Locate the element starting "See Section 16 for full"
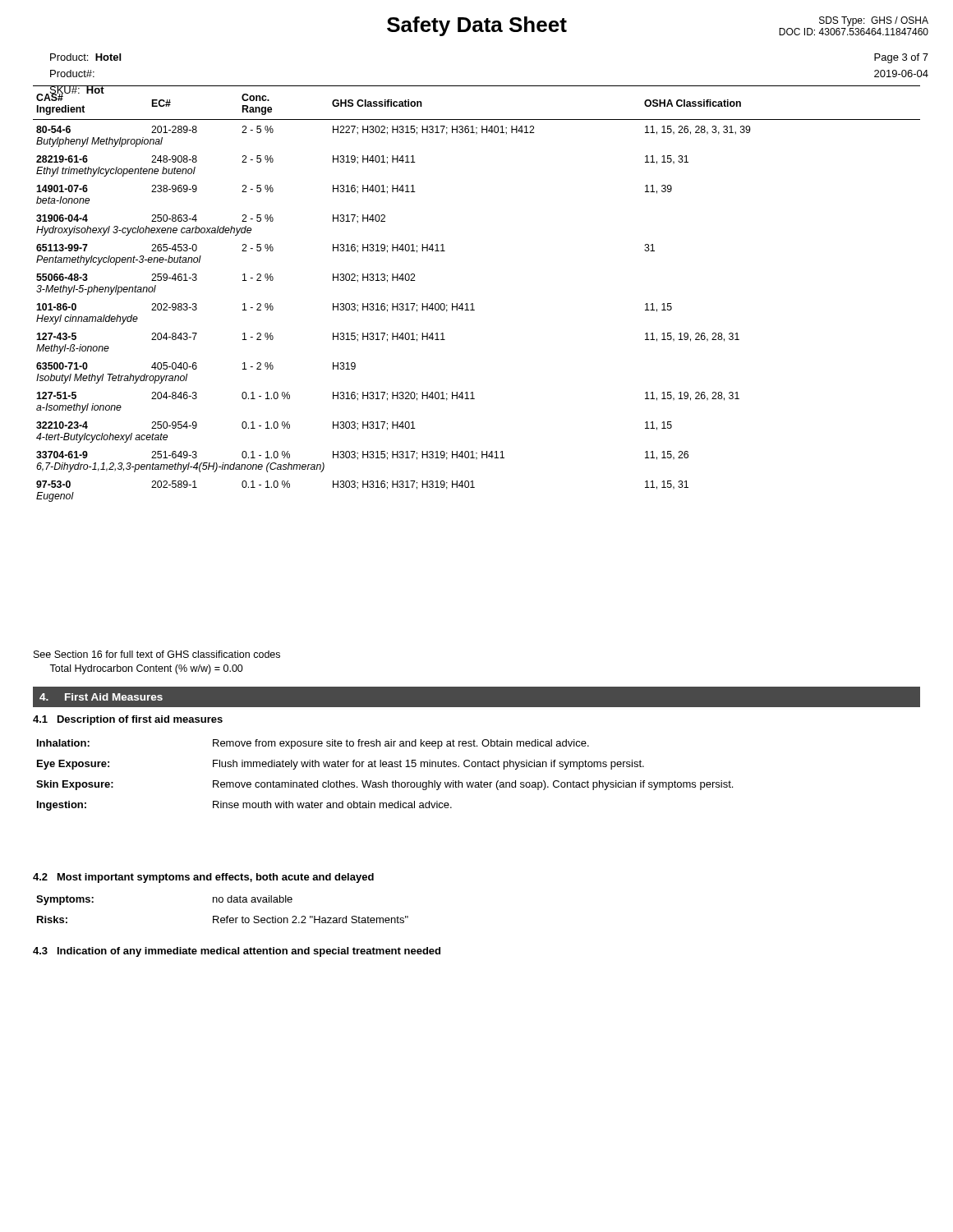The width and height of the screenshot is (953, 1232). (157, 655)
